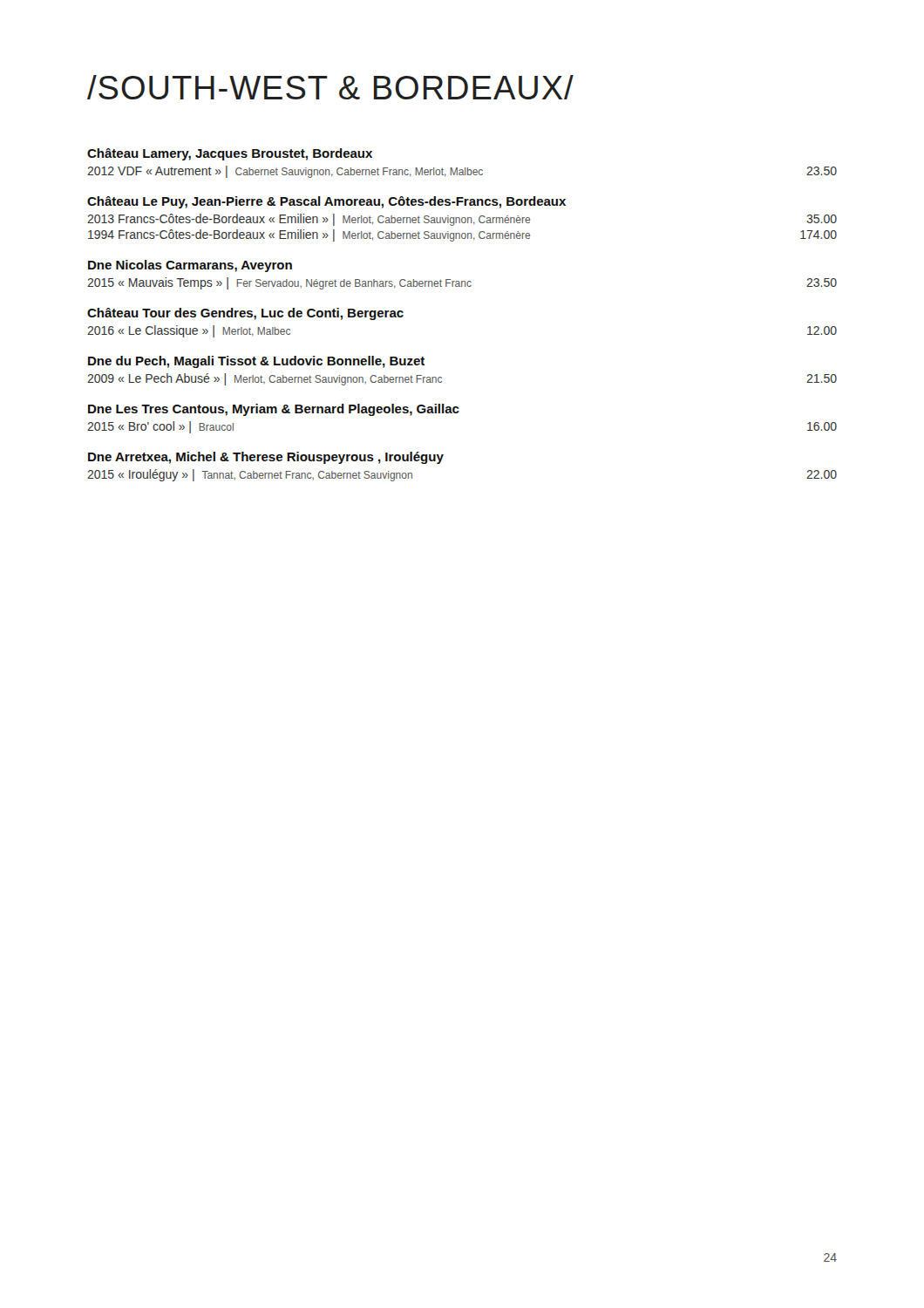The height and width of the screenshot is (1308, 924).
Task: Click the section header that begins "Dne Les Tres"
Action: [273, 409]
